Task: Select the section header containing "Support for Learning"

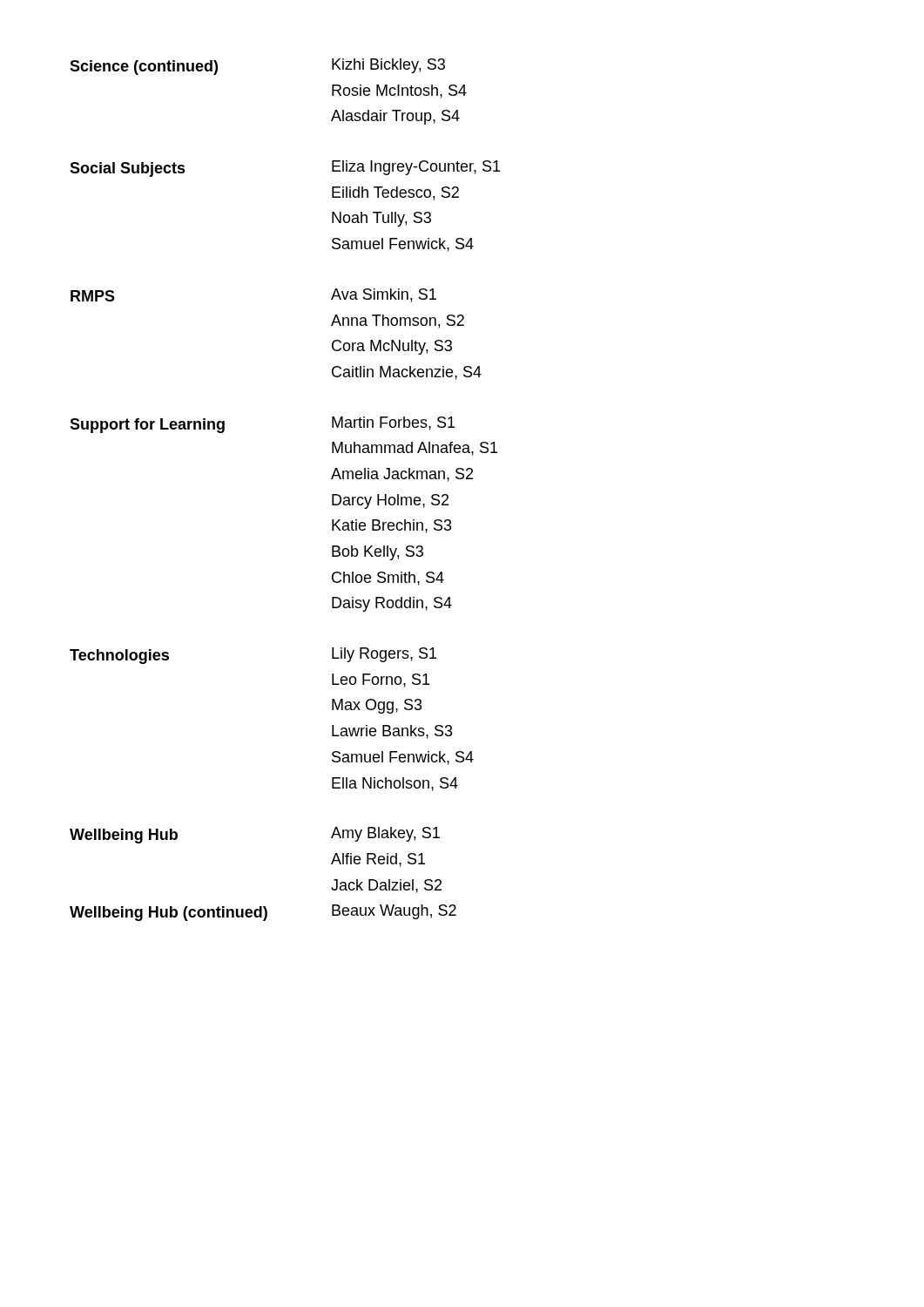Action: 148,424
